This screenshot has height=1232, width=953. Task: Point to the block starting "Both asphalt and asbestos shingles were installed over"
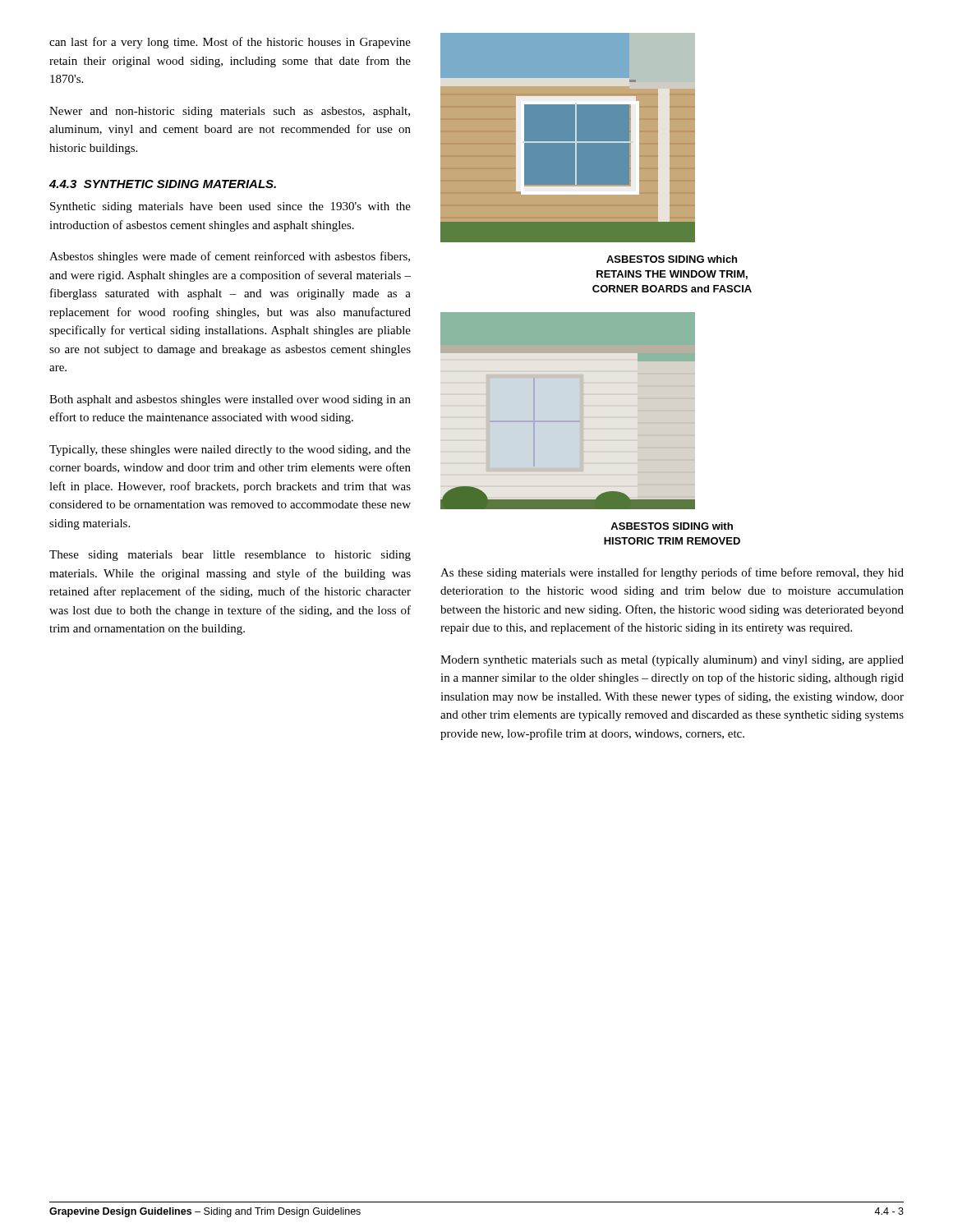coord(230,408)
